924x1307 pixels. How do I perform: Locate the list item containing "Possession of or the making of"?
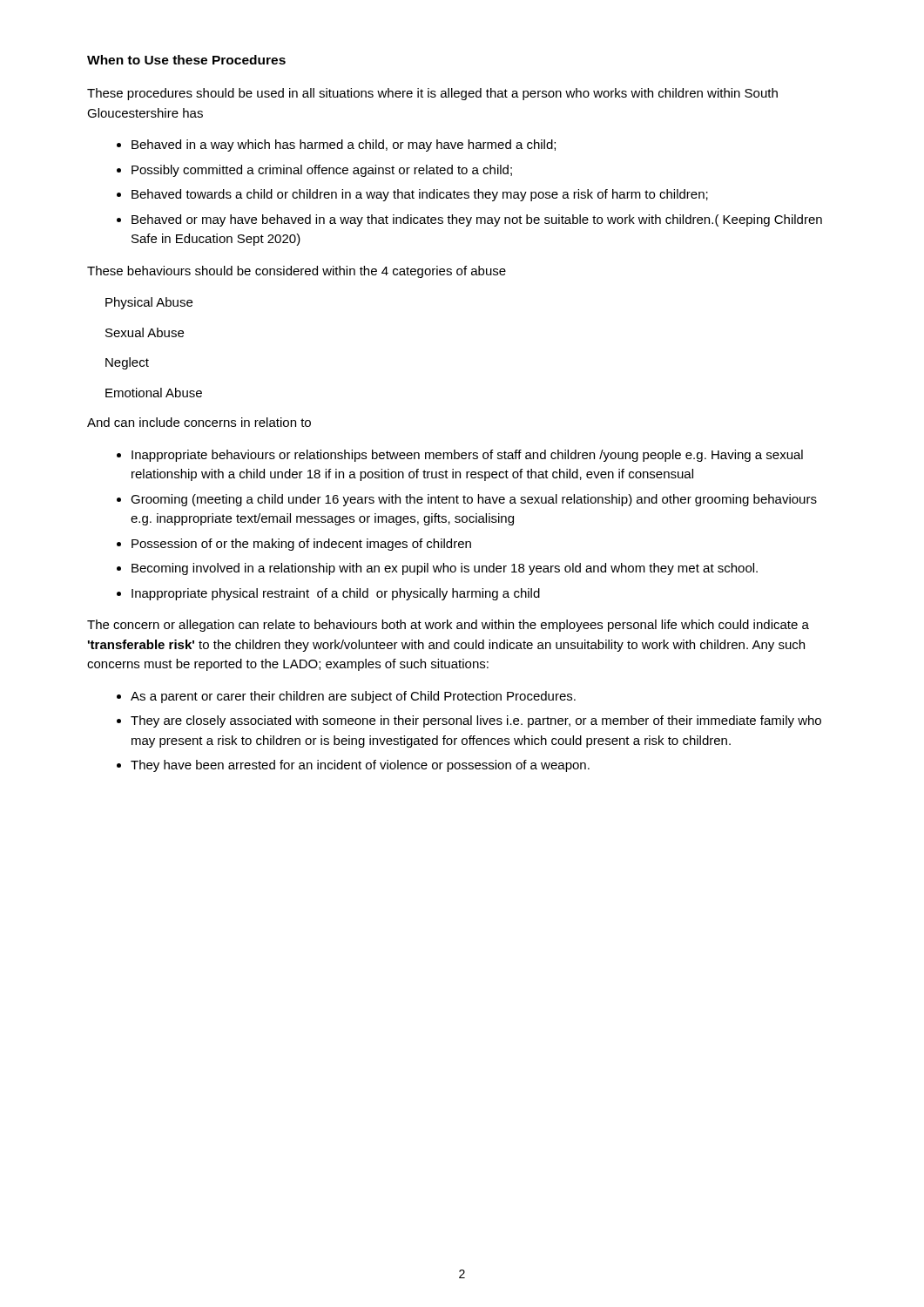point(301,543)
